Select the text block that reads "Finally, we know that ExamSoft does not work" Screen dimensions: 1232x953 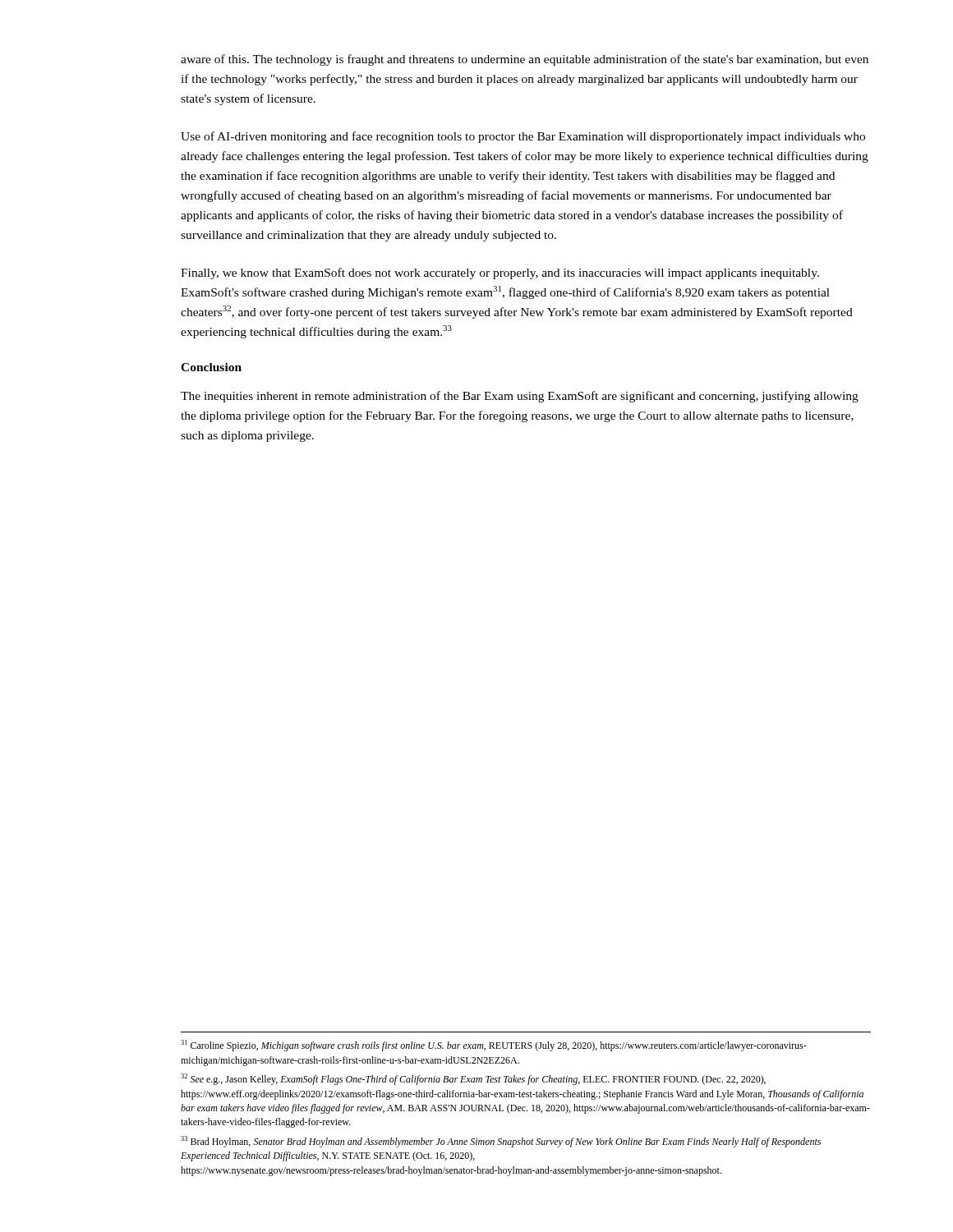[x=517, y=302]
